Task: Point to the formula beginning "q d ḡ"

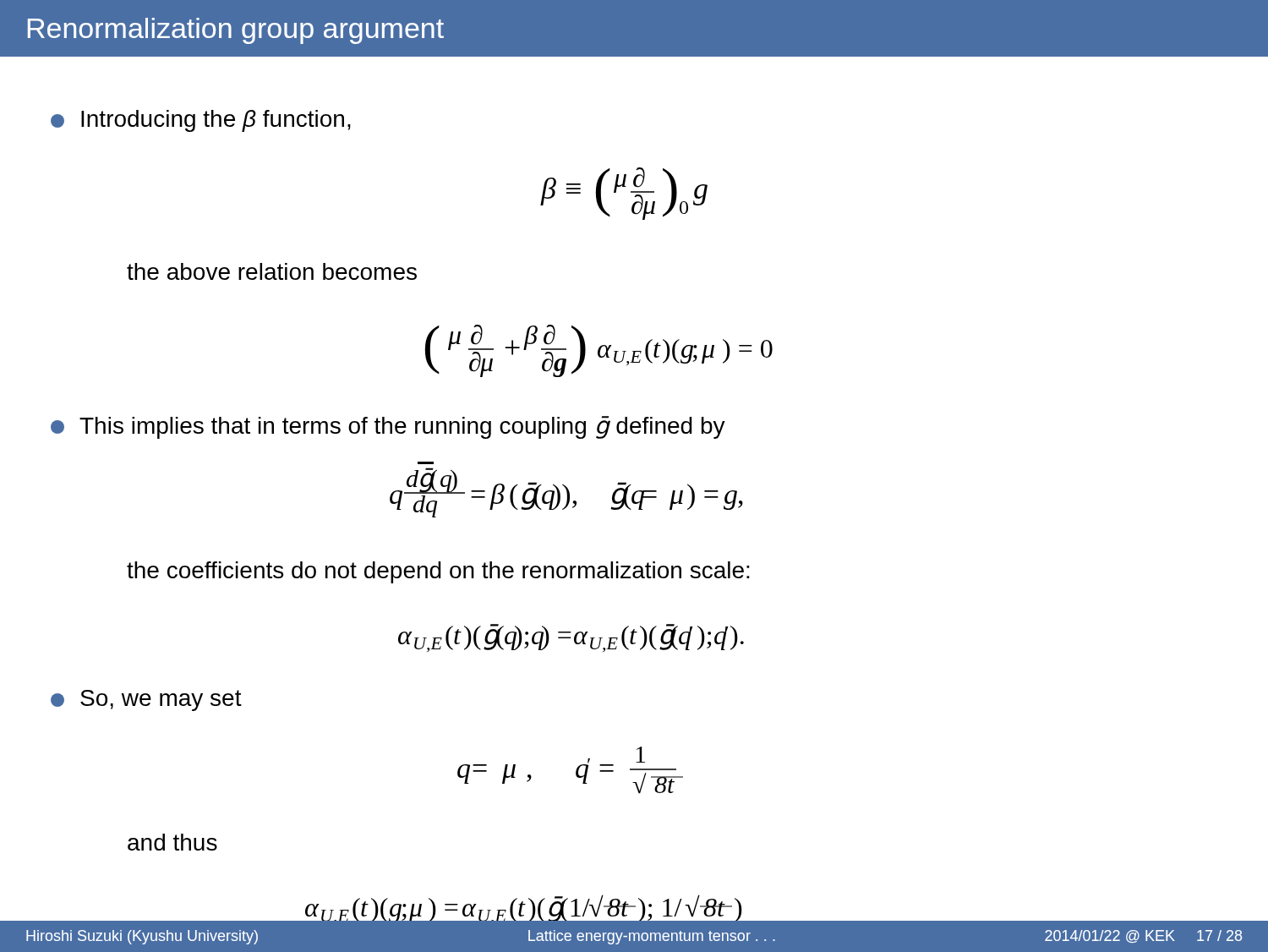Action: pos(634,493)
